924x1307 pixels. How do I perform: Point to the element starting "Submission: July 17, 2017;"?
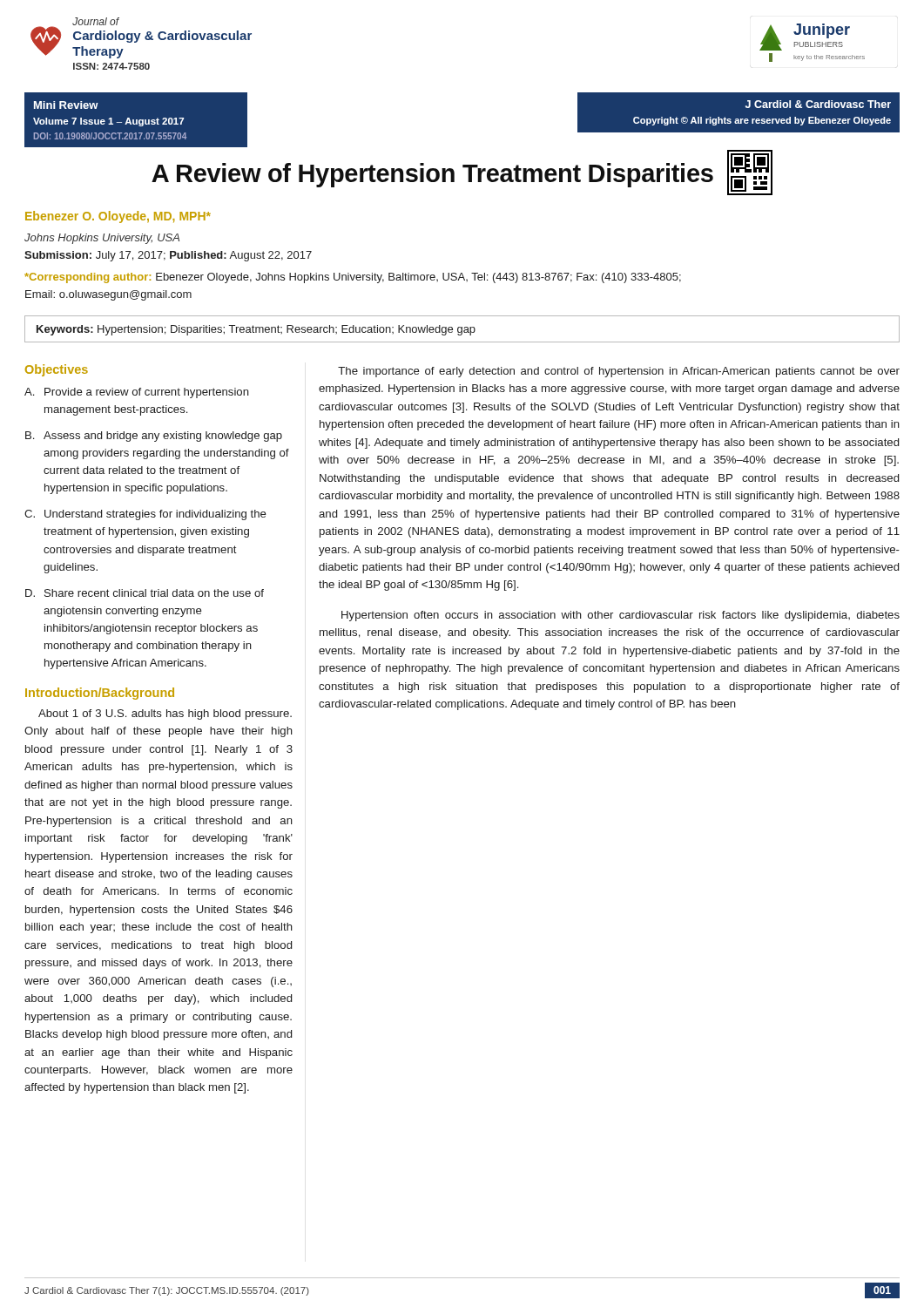pos(168,255)
